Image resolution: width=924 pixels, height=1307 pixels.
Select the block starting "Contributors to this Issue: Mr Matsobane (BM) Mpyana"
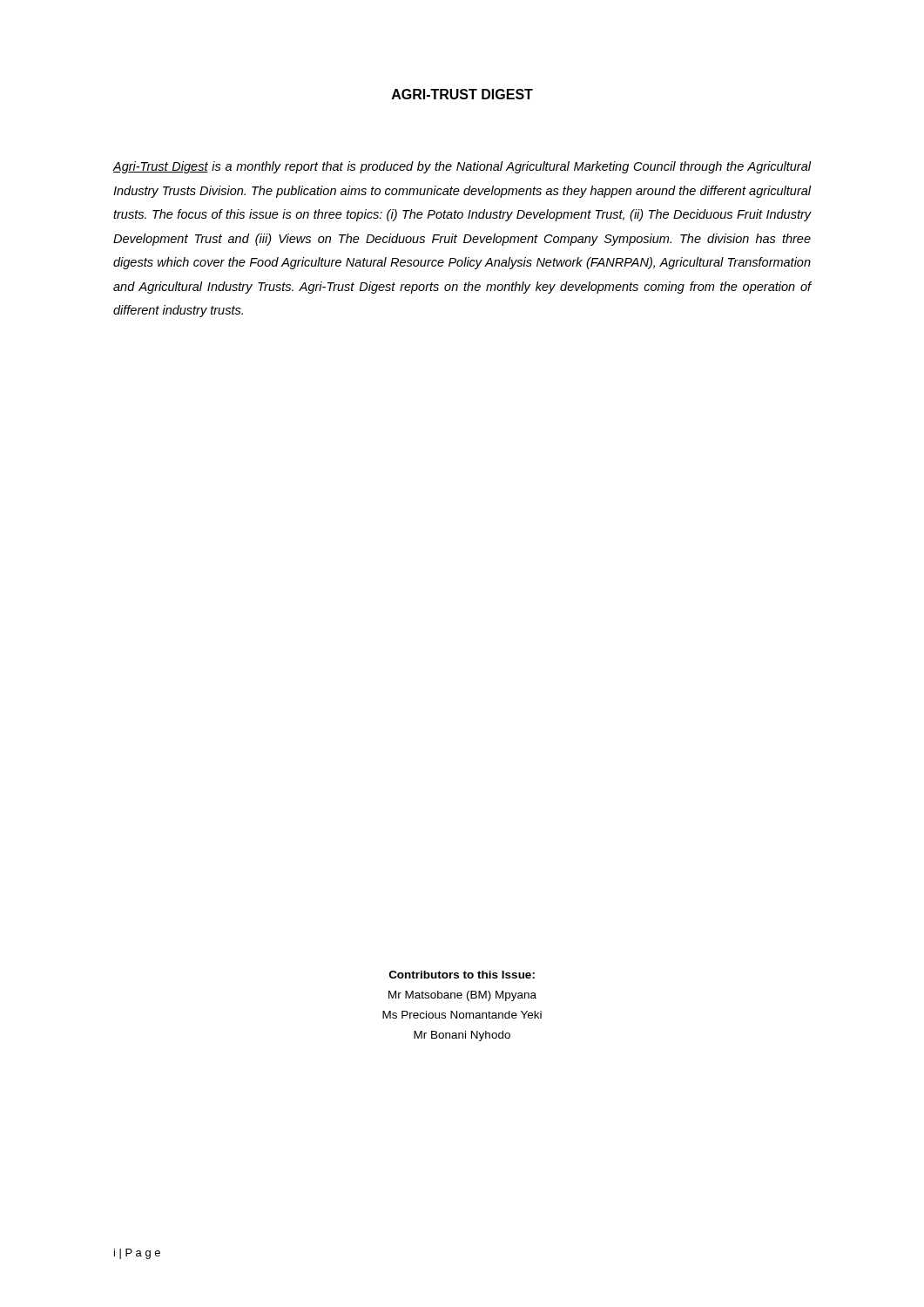(462, 1005)
